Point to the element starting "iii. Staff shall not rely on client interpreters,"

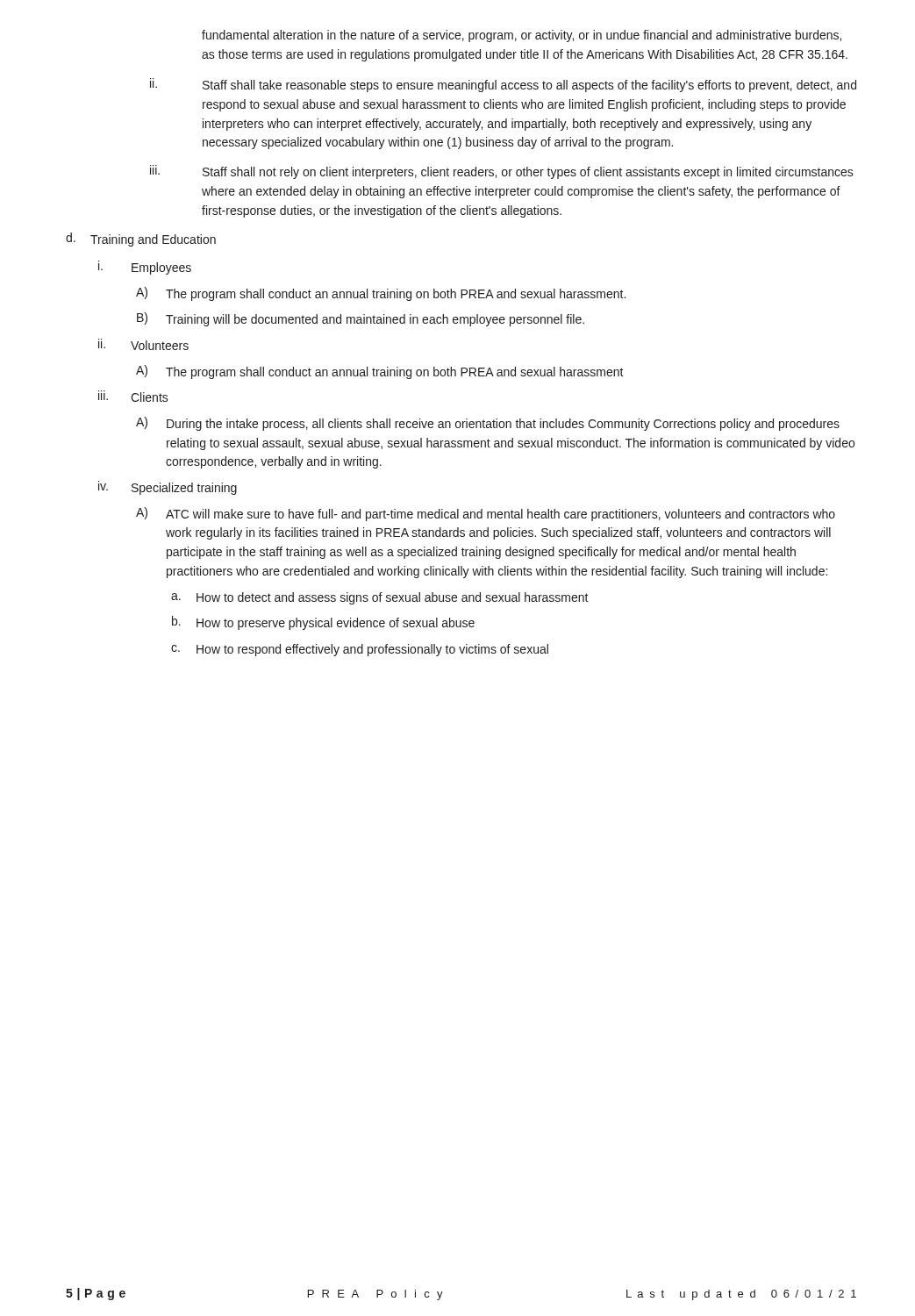click(x=504, y=192)
